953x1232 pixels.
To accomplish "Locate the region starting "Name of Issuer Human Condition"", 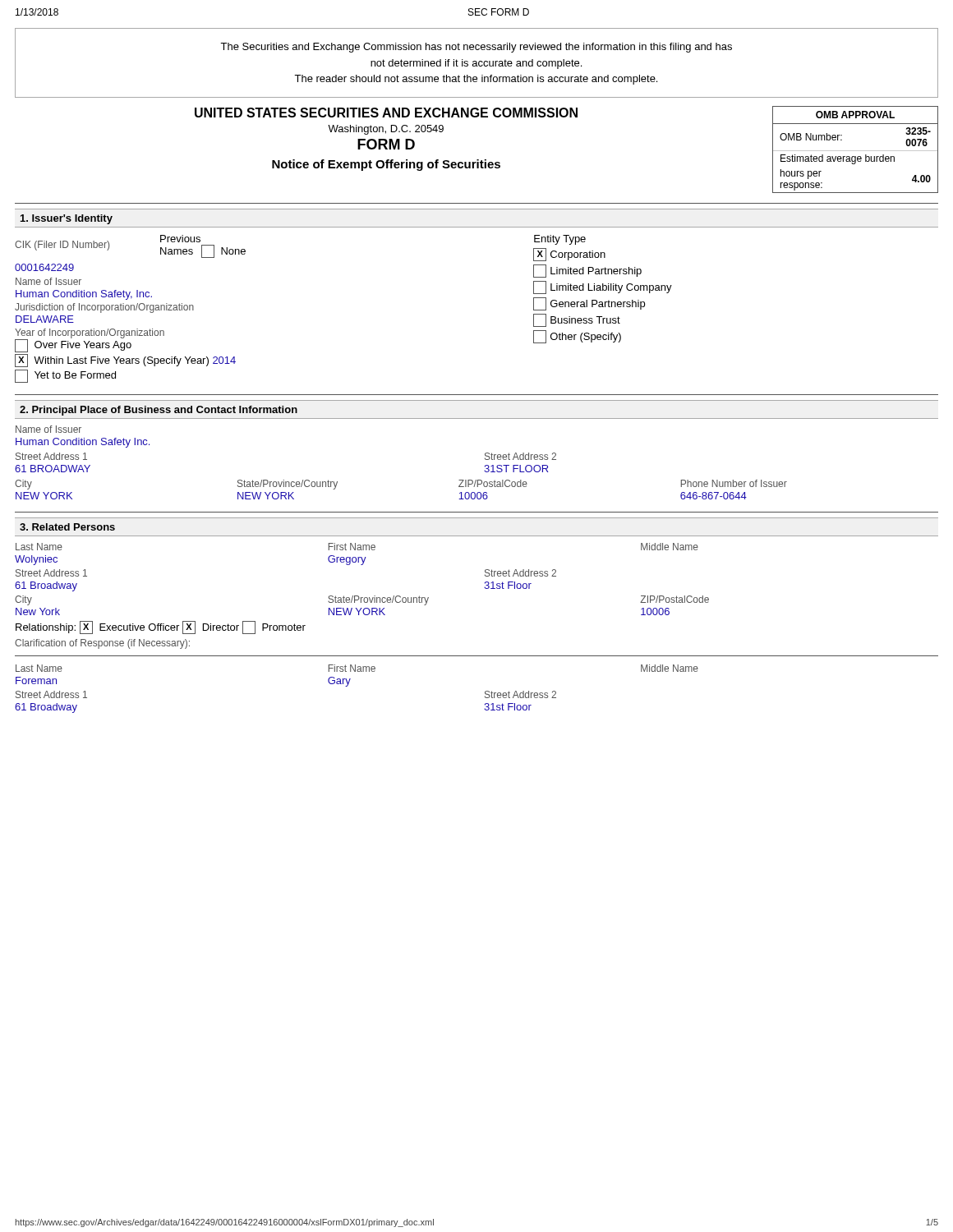I will [476, 463].
